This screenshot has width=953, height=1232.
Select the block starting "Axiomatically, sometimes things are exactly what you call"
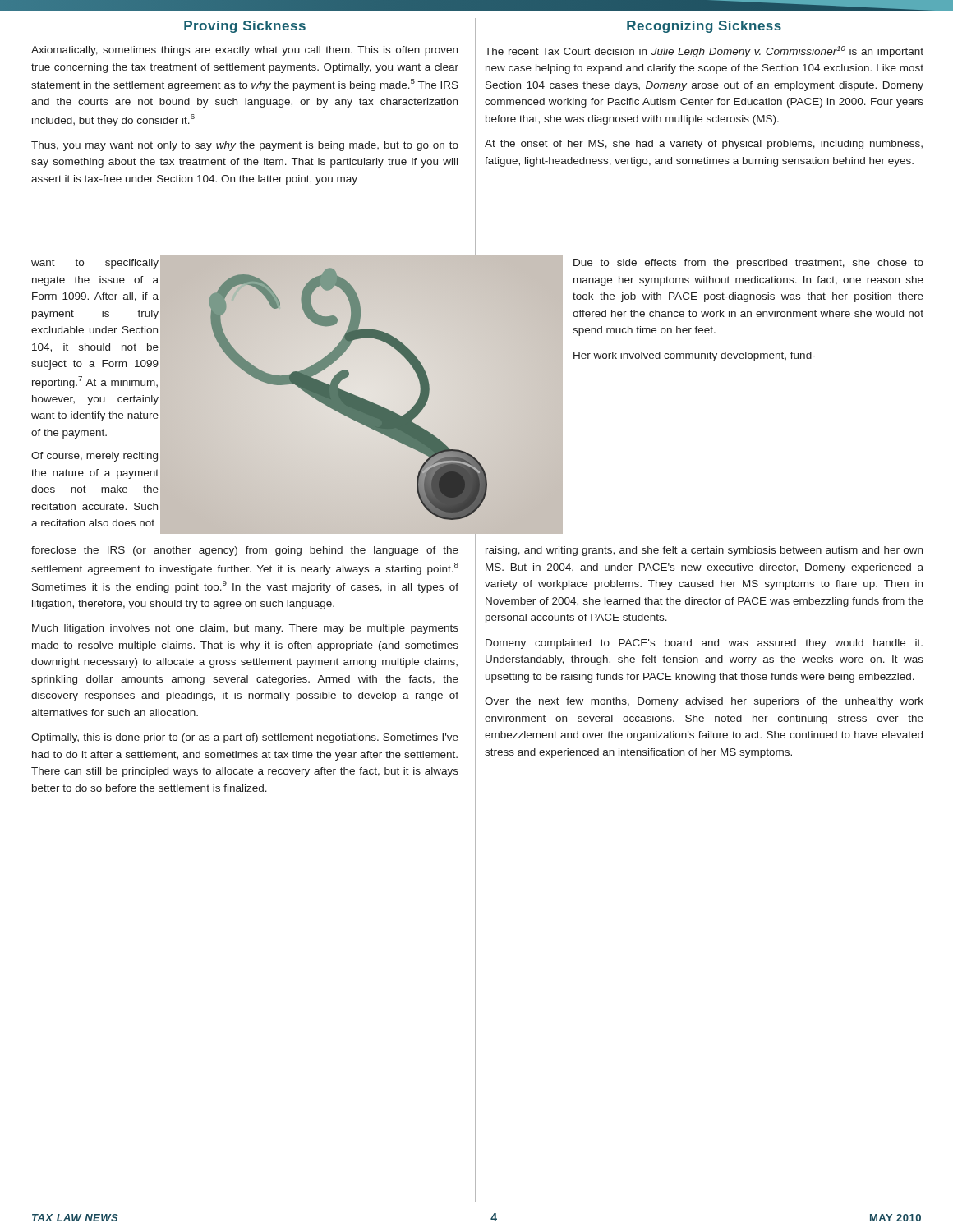pos(245,85)
